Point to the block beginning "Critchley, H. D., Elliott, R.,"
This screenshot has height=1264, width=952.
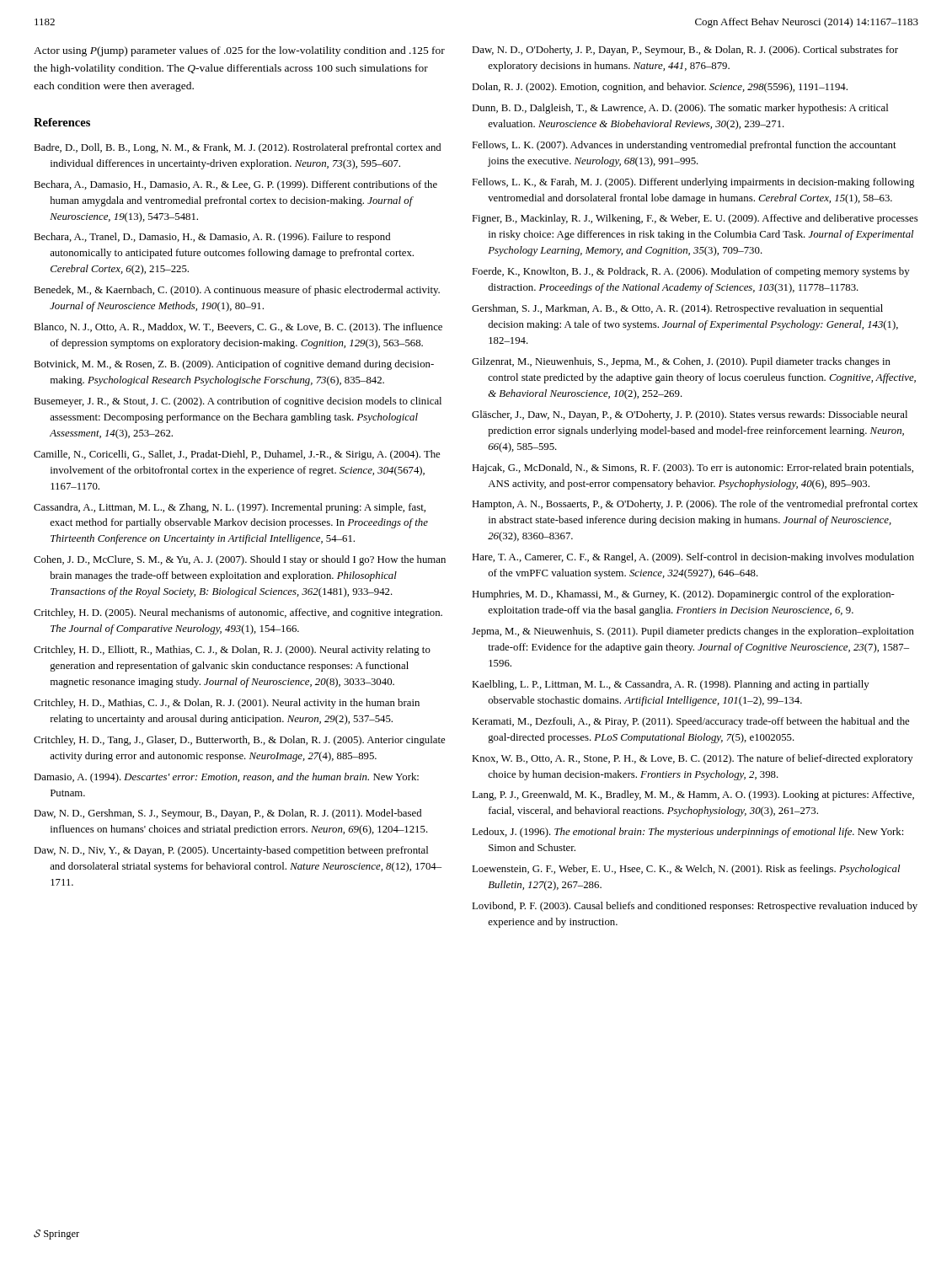(x=232, y=666)
